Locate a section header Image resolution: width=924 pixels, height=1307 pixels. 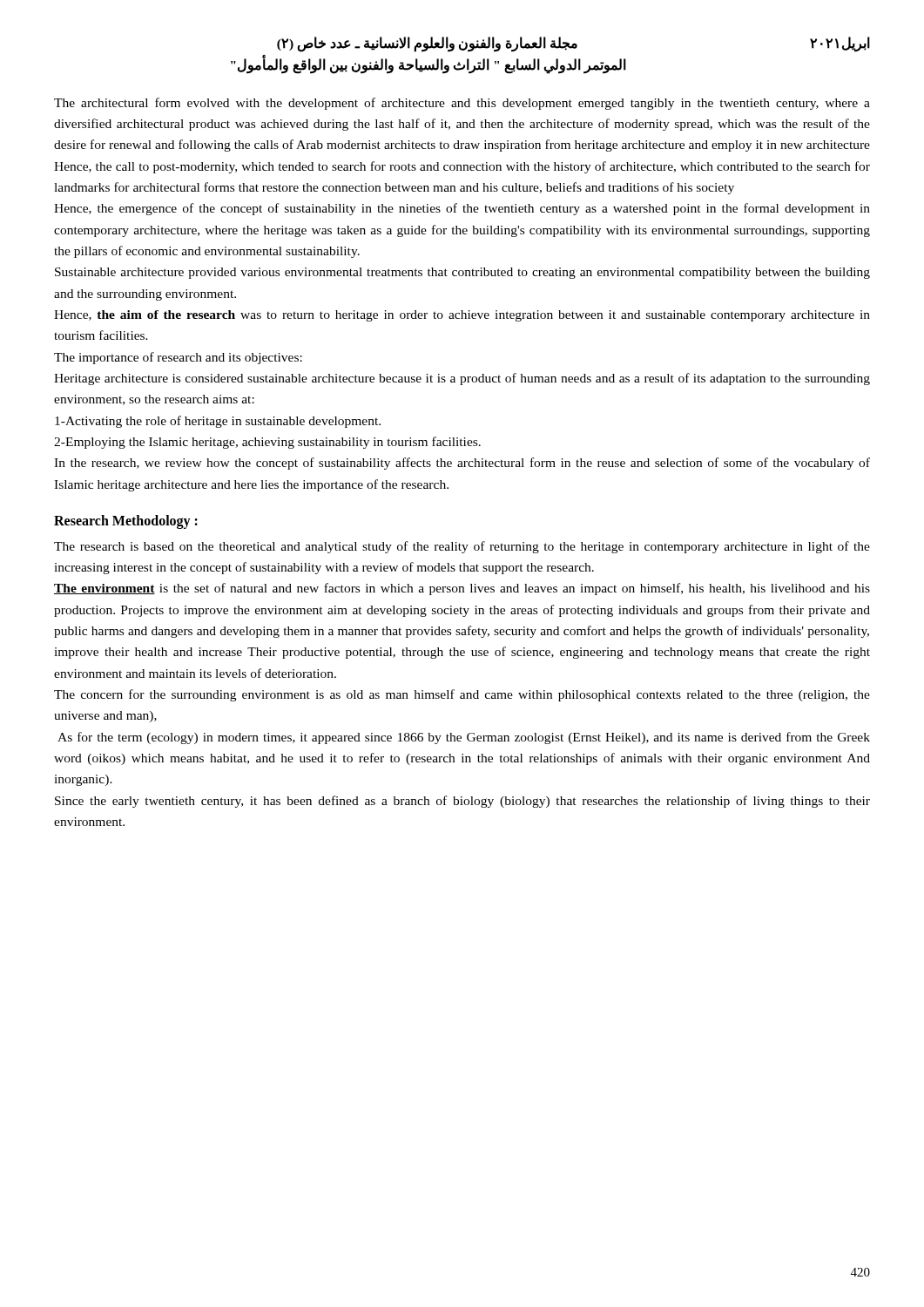point(126,521)
